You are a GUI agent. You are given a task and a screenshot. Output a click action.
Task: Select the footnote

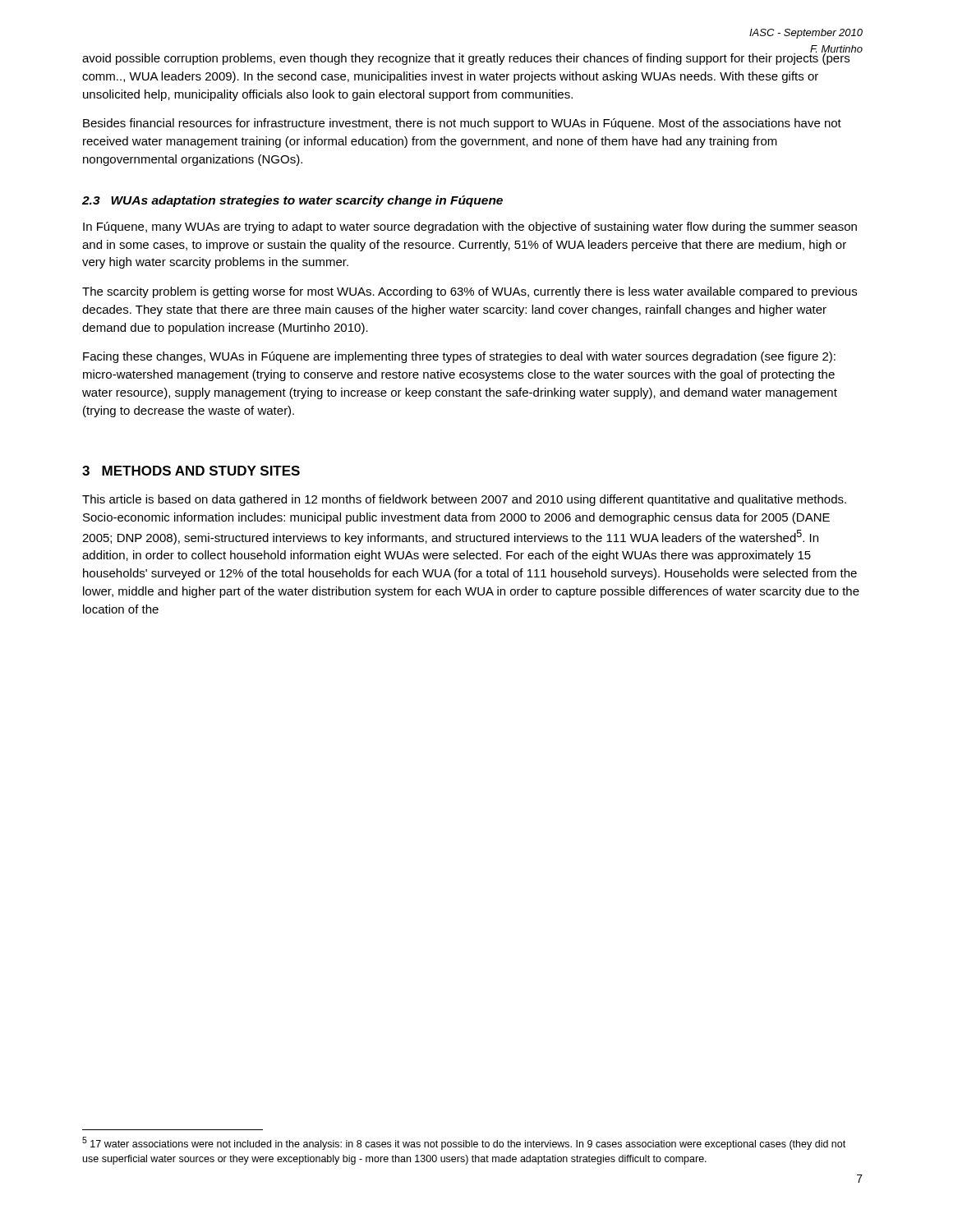464,1150
